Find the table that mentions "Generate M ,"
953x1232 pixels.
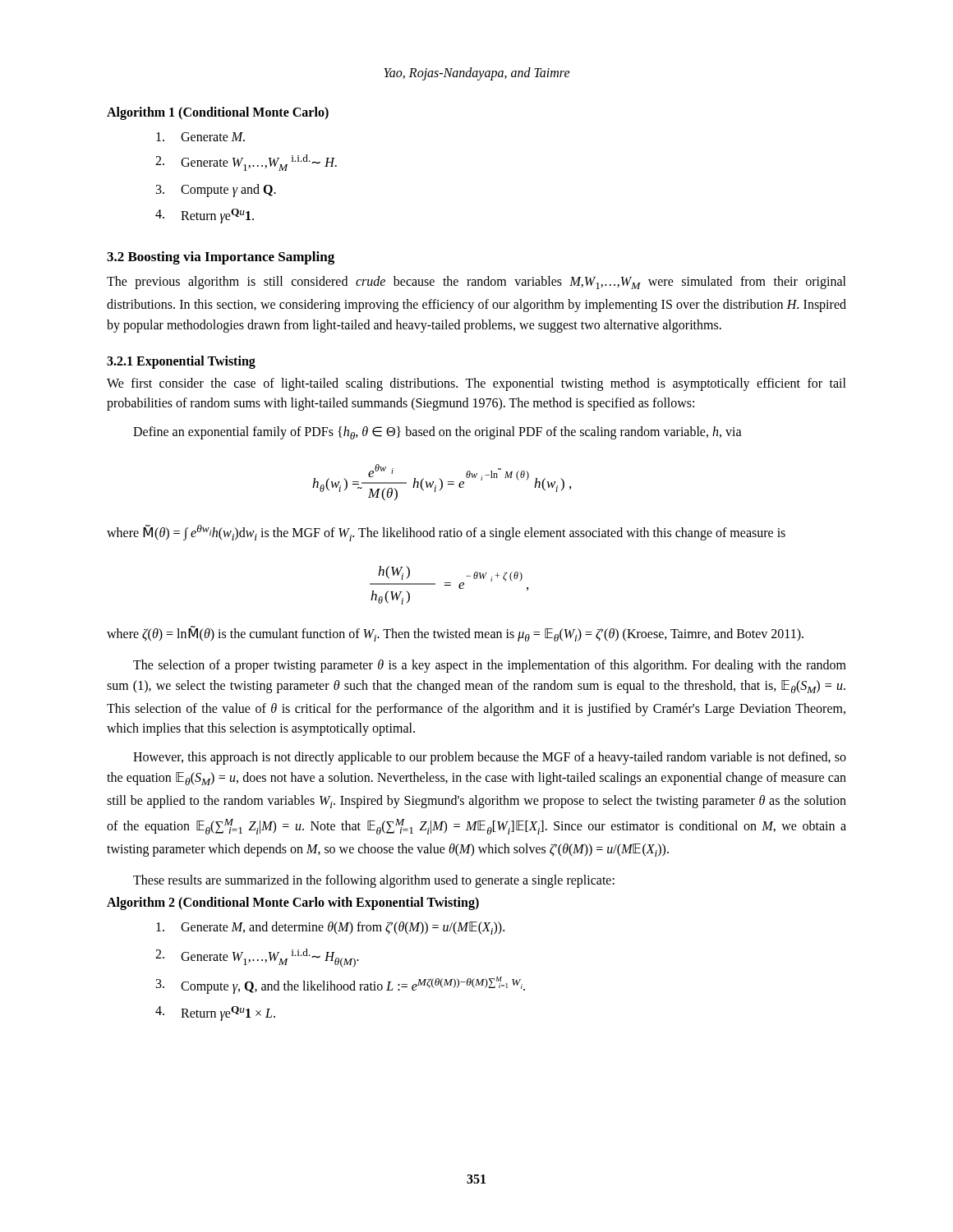click(x=476, y=971)
